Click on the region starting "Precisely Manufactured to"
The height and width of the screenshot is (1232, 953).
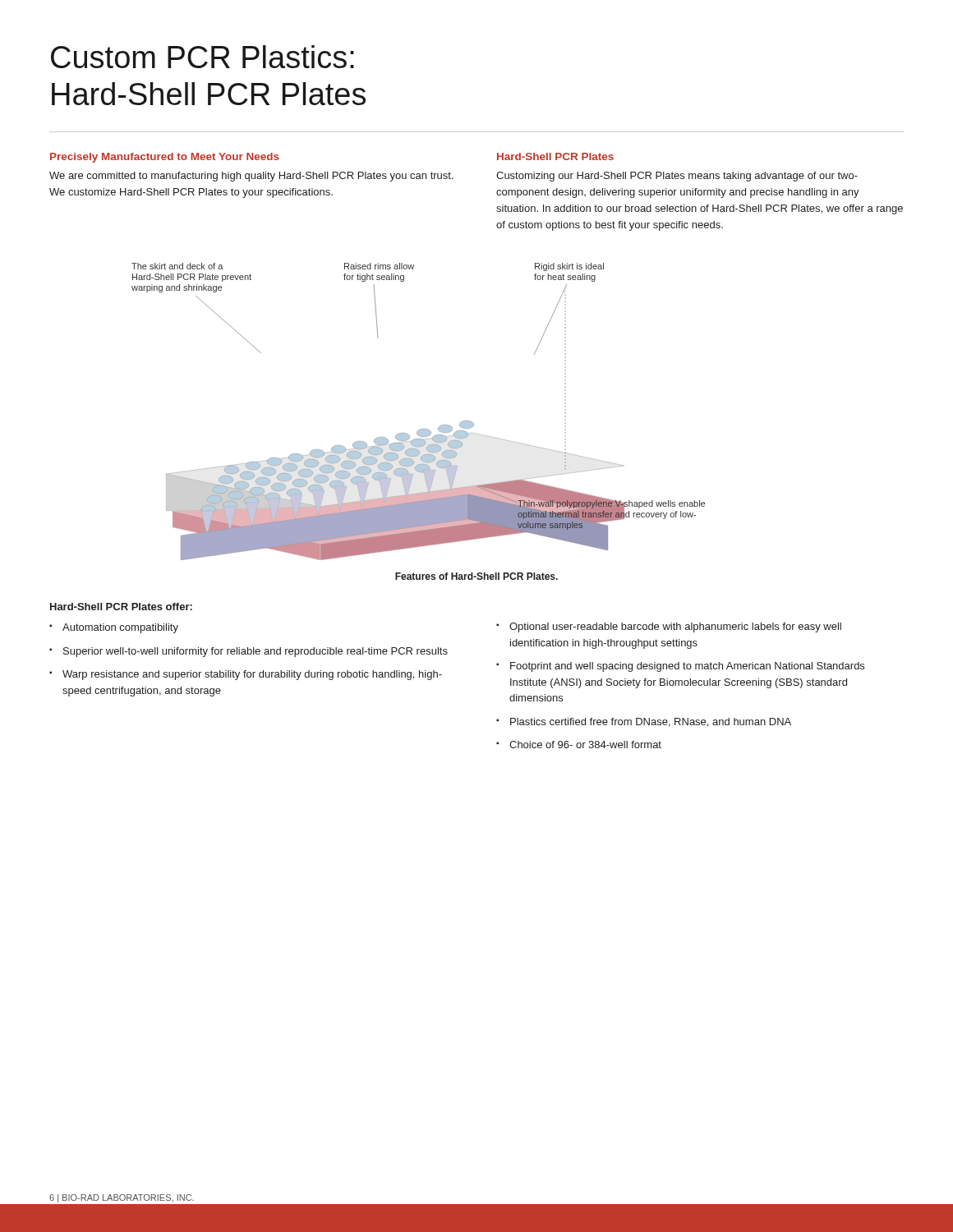pos(164,156)
